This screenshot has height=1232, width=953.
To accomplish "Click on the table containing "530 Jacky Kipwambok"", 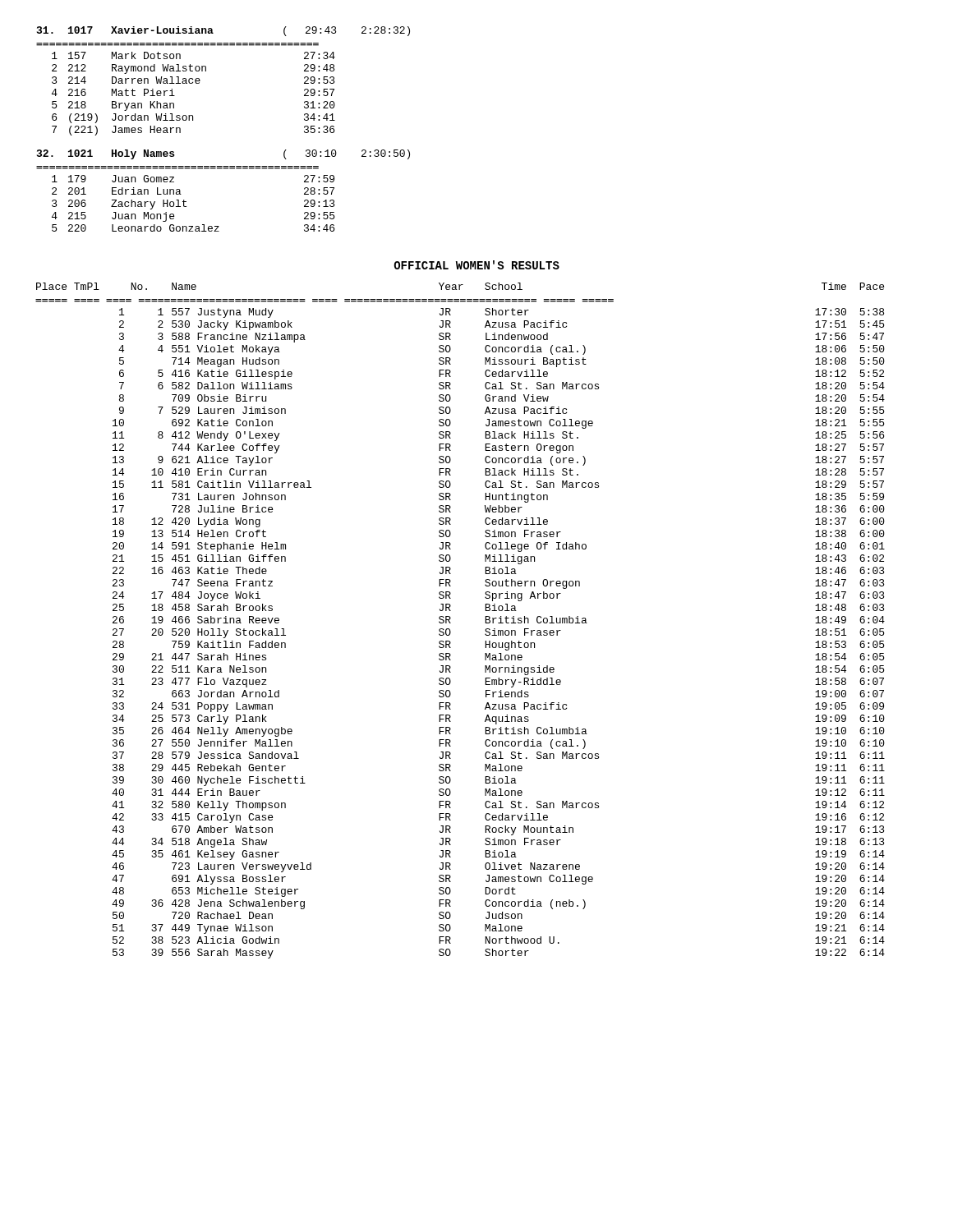I will (476, 620).
